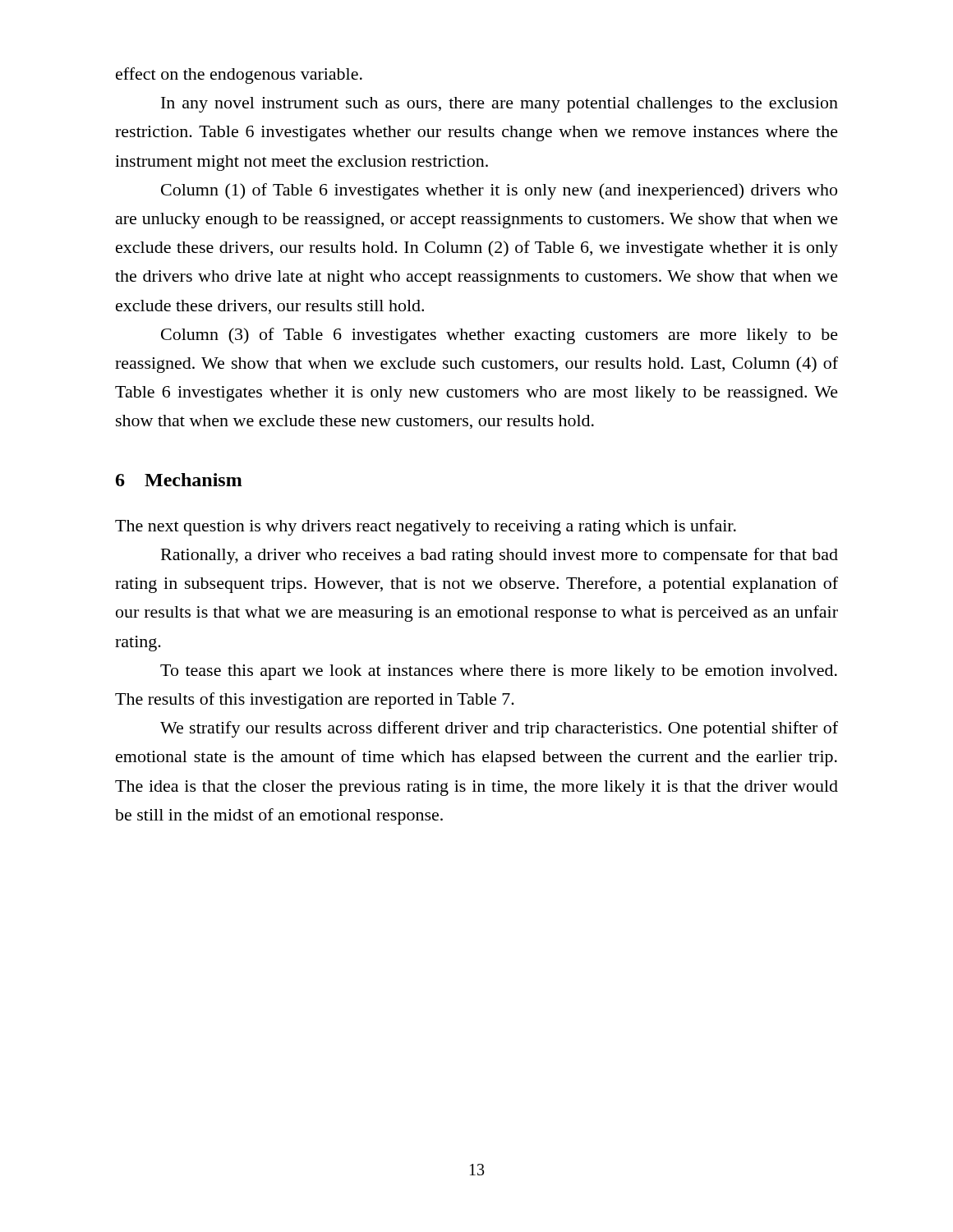Click on the text with the text "effect on the endogenous variable."
The width and height of the screenshot is (953, 1232).
239,76
